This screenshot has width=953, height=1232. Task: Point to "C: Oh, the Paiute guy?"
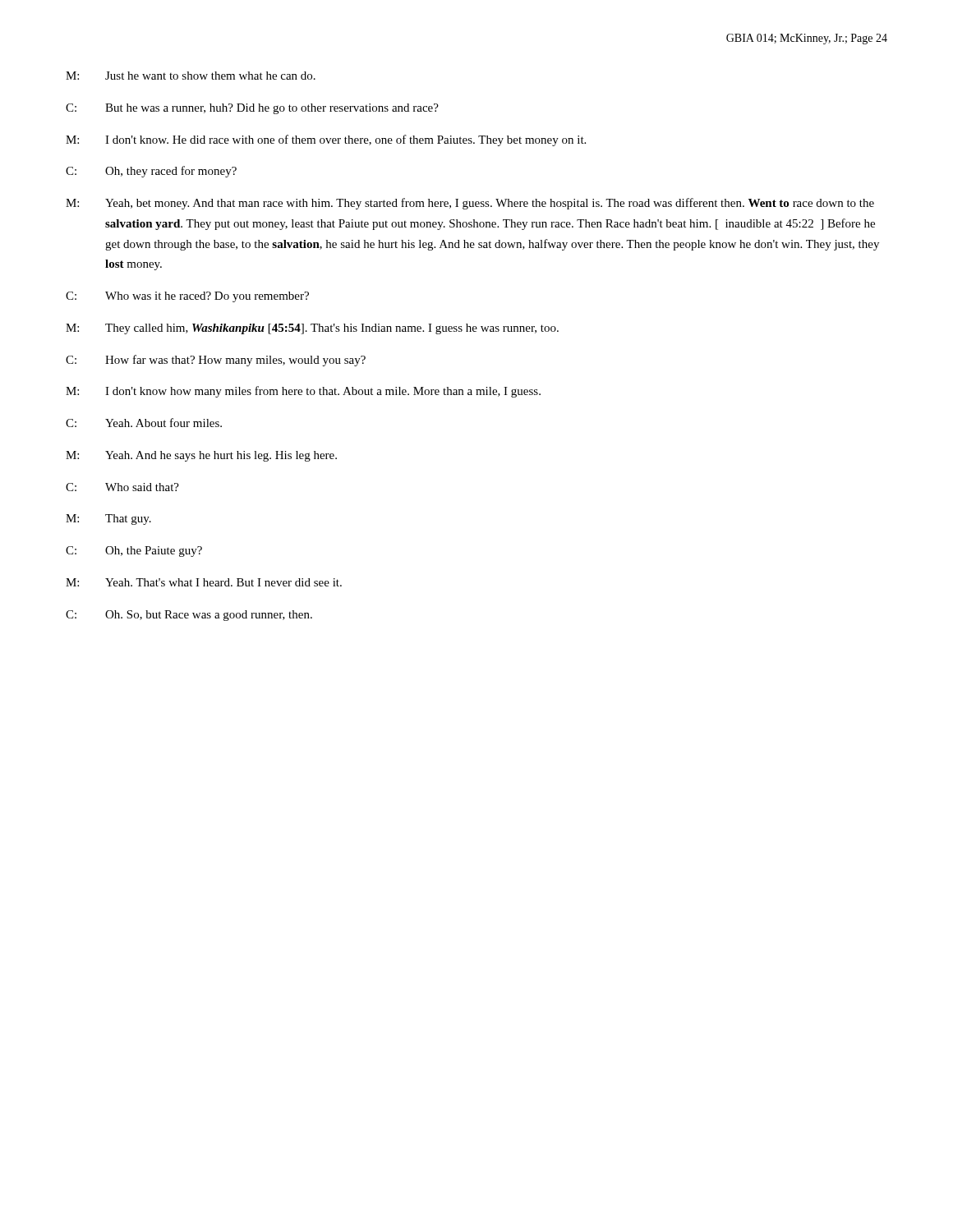(134, 552)
